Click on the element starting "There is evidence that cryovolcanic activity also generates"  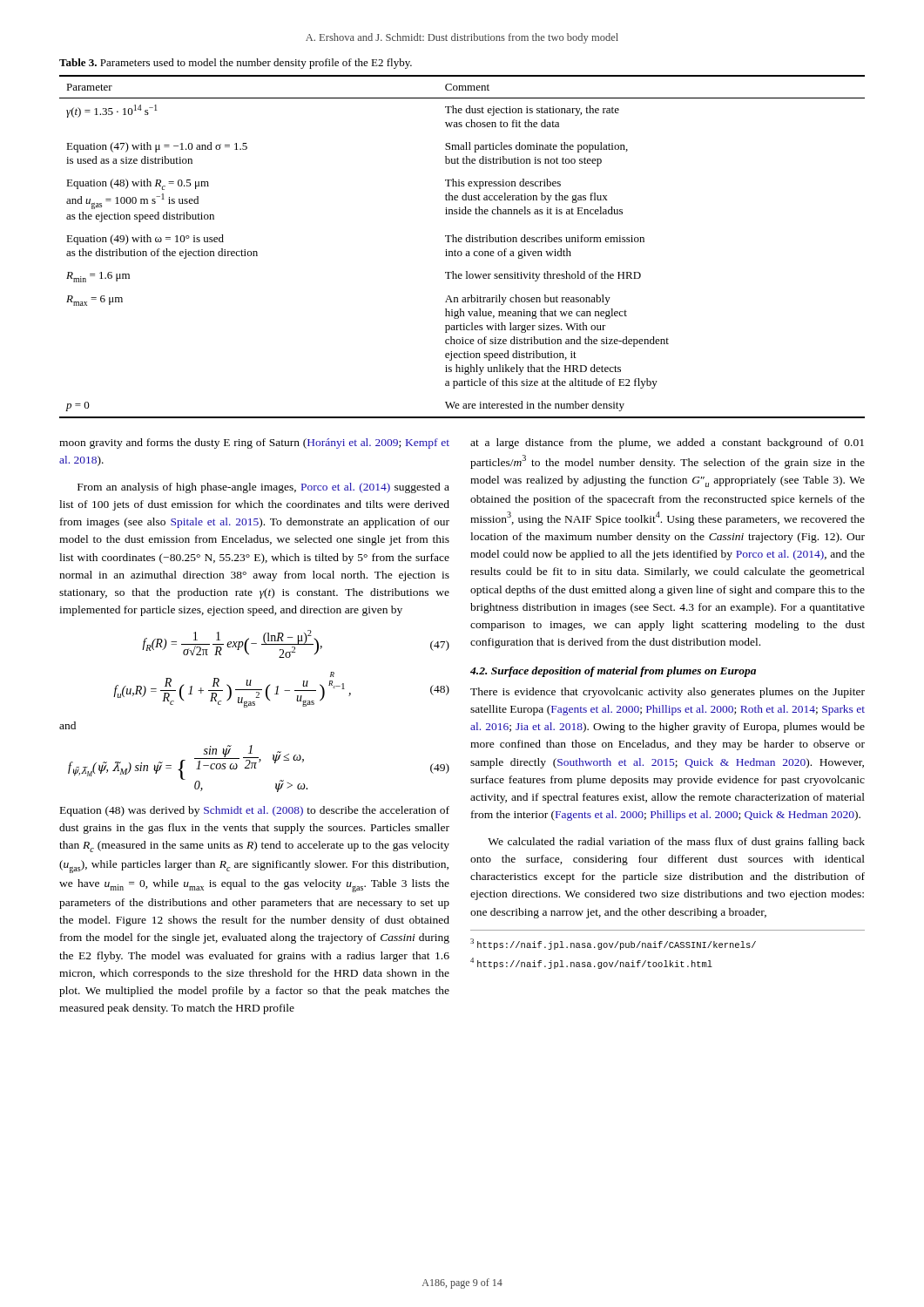pos(668,802)
